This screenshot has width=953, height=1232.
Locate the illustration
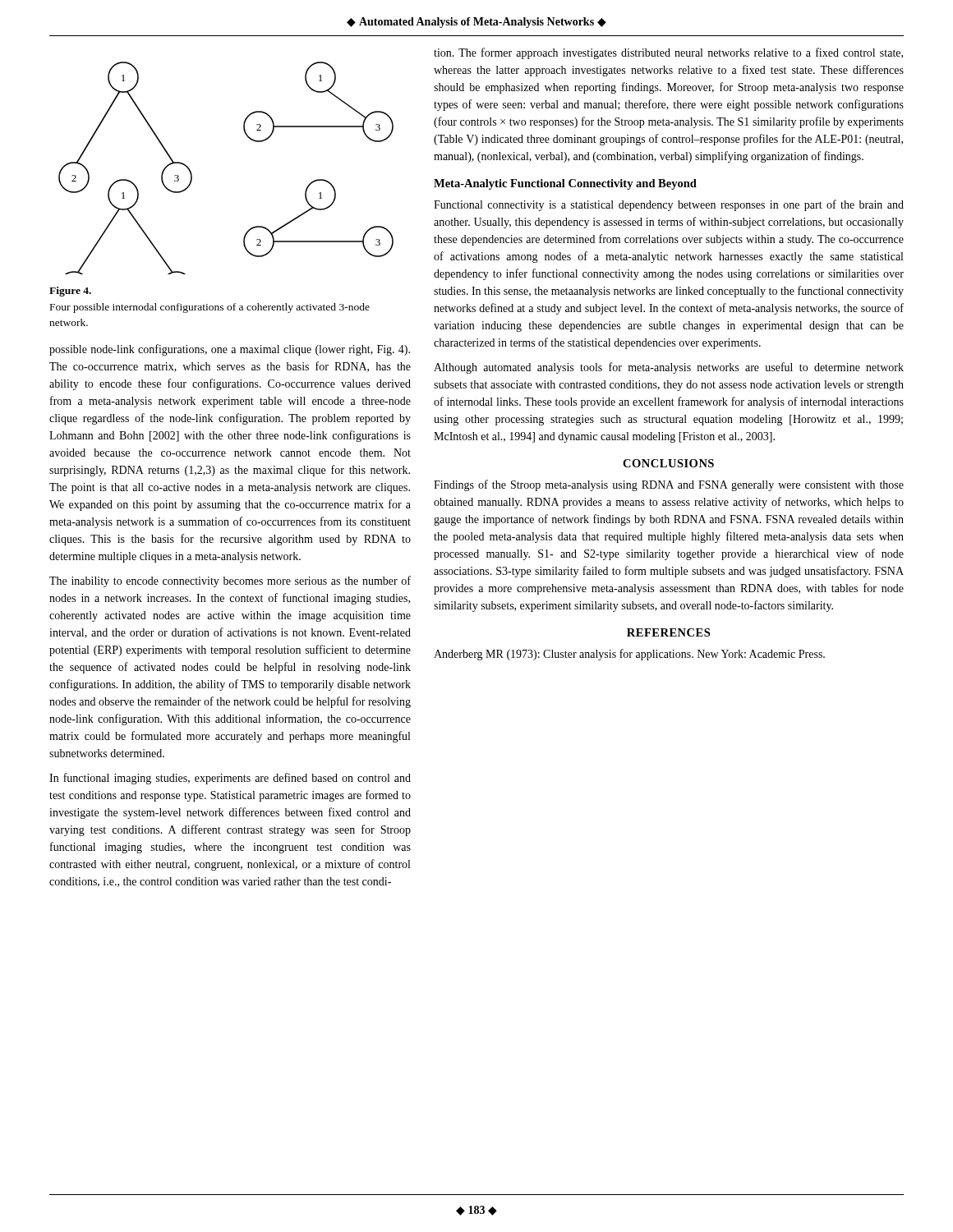[230, 161]
